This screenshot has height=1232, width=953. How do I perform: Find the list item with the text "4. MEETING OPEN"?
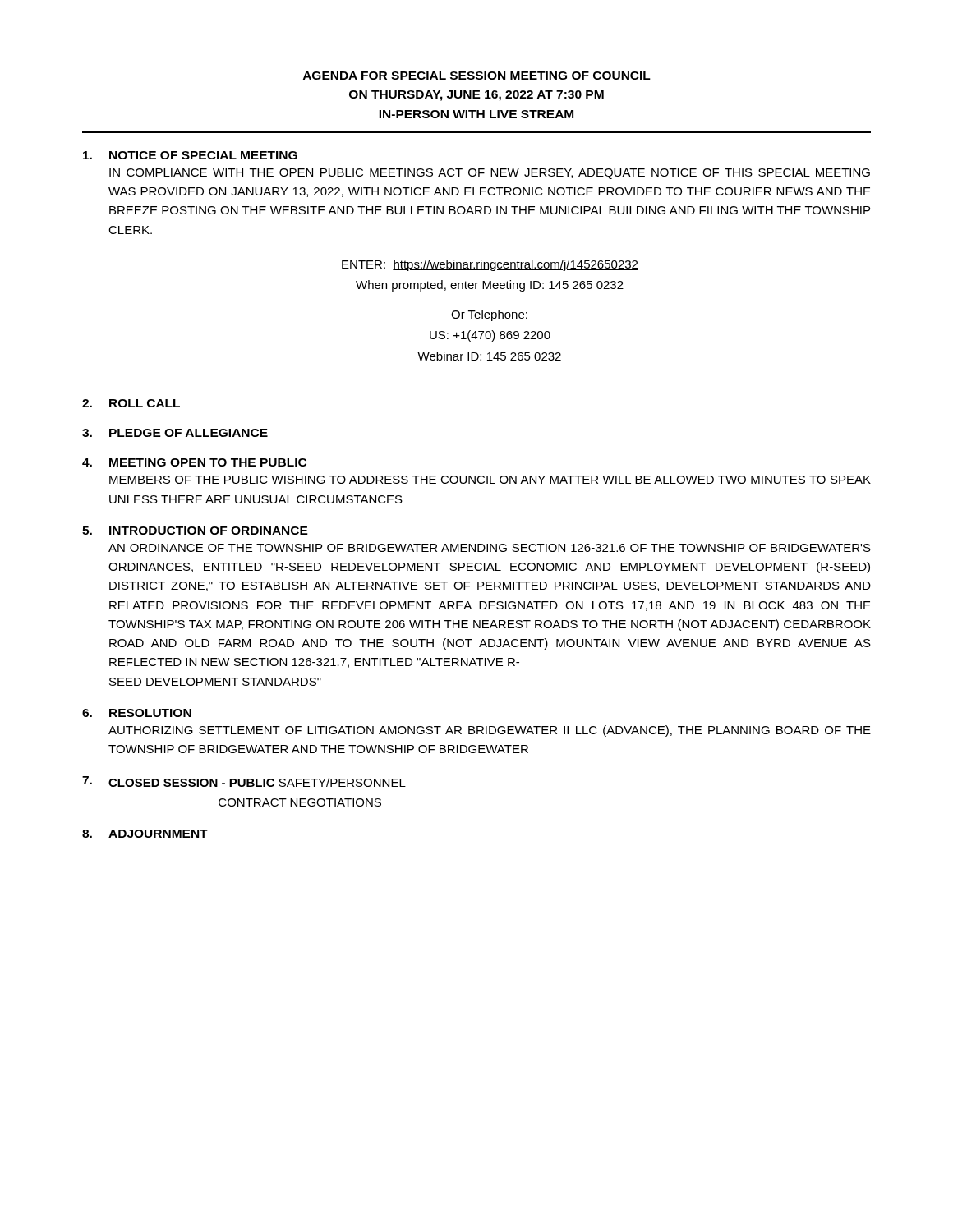pos(476,482)
